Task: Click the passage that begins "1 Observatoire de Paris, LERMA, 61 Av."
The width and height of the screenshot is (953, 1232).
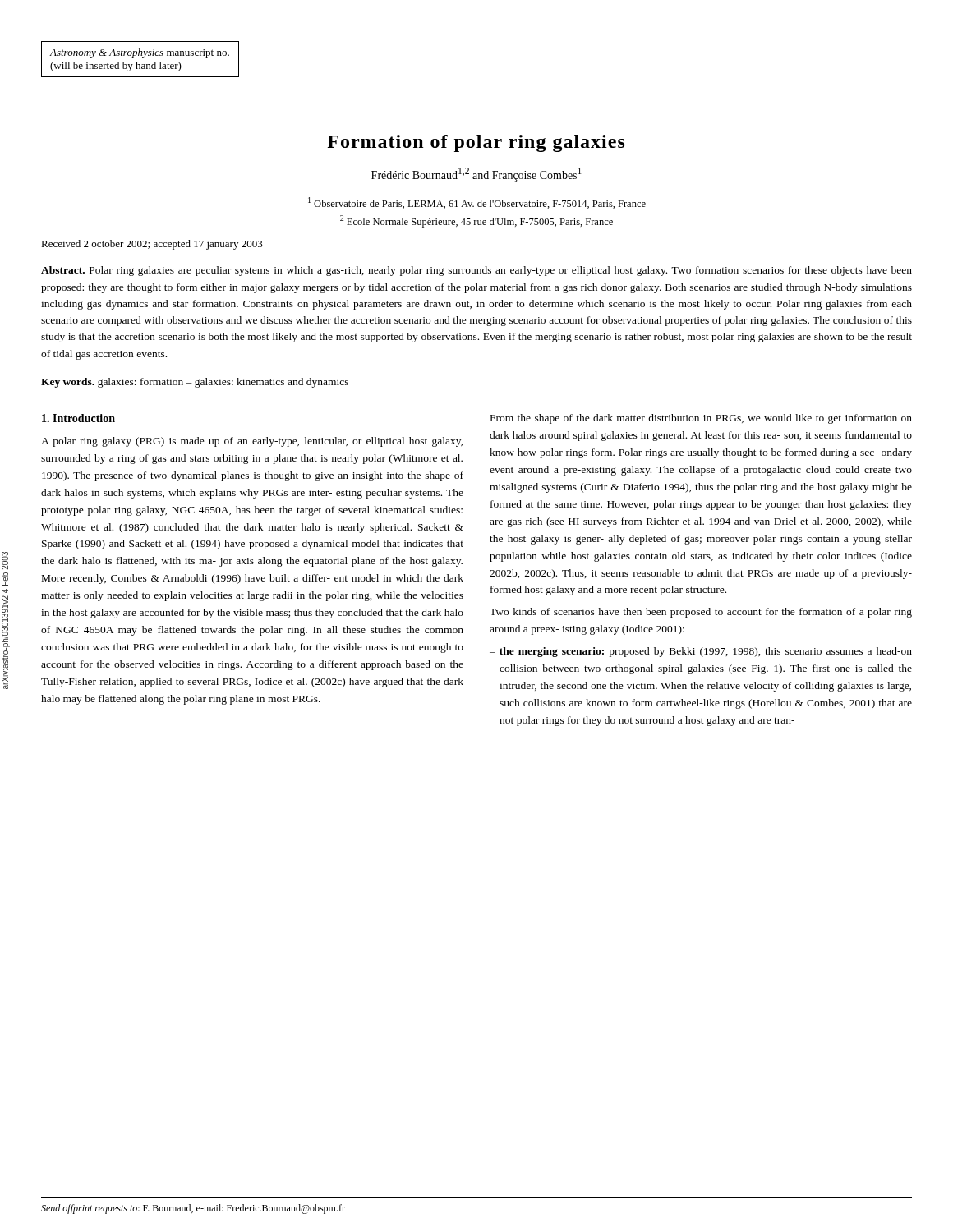Action: 476,211
